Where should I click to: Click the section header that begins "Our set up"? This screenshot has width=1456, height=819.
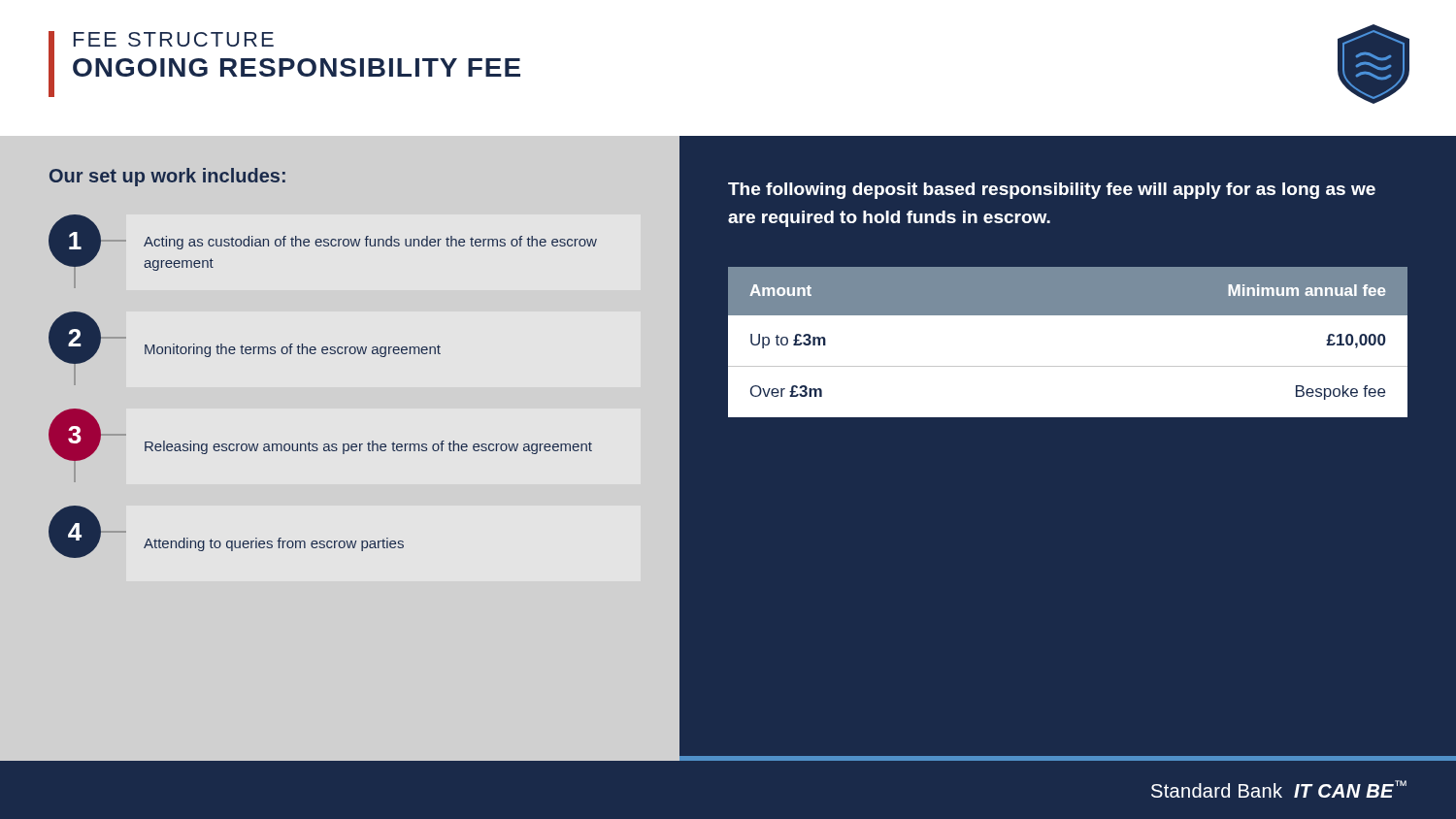[x=168, y=176]
